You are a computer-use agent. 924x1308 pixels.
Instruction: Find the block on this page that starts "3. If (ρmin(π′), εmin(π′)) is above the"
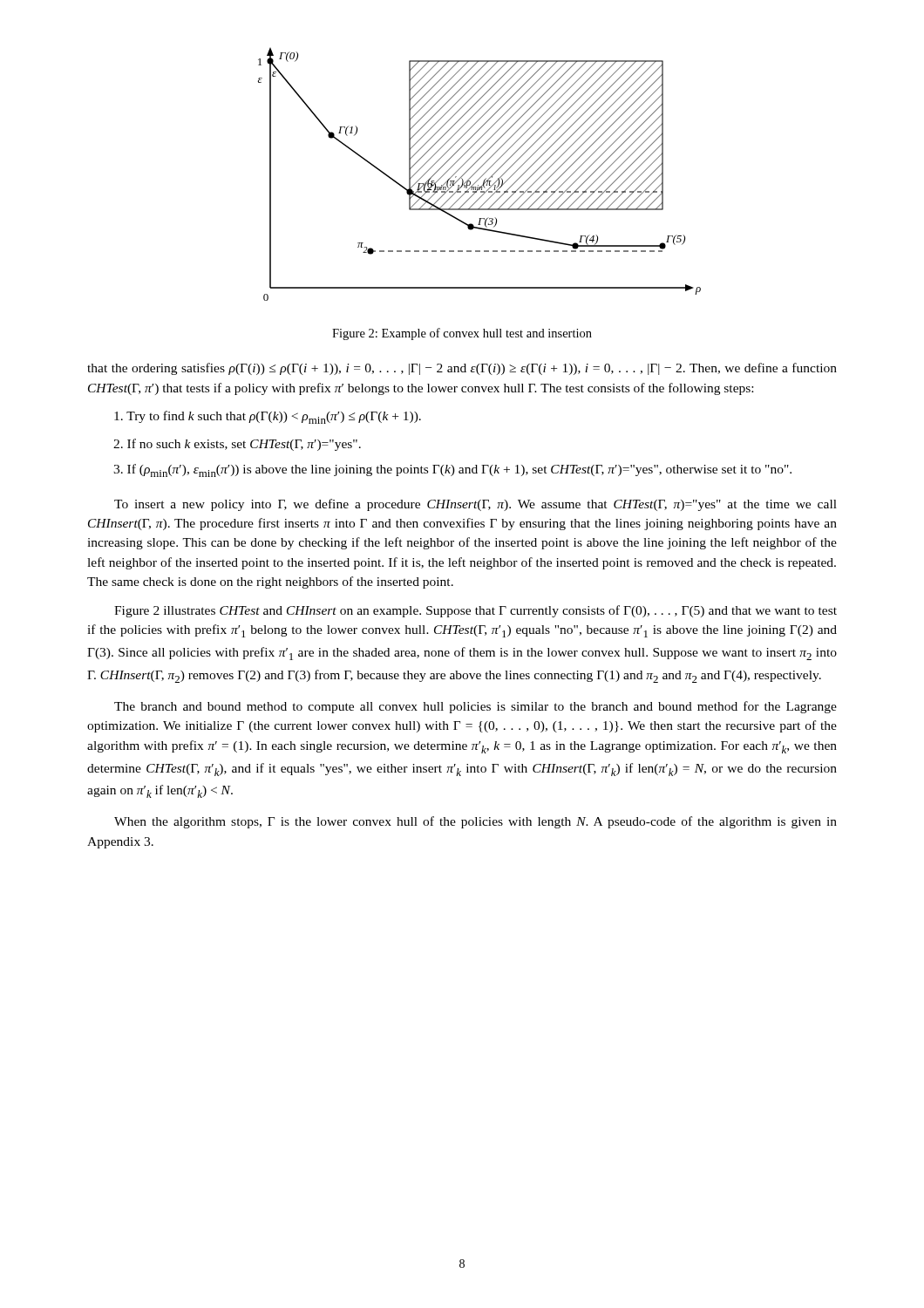[453, 470]
